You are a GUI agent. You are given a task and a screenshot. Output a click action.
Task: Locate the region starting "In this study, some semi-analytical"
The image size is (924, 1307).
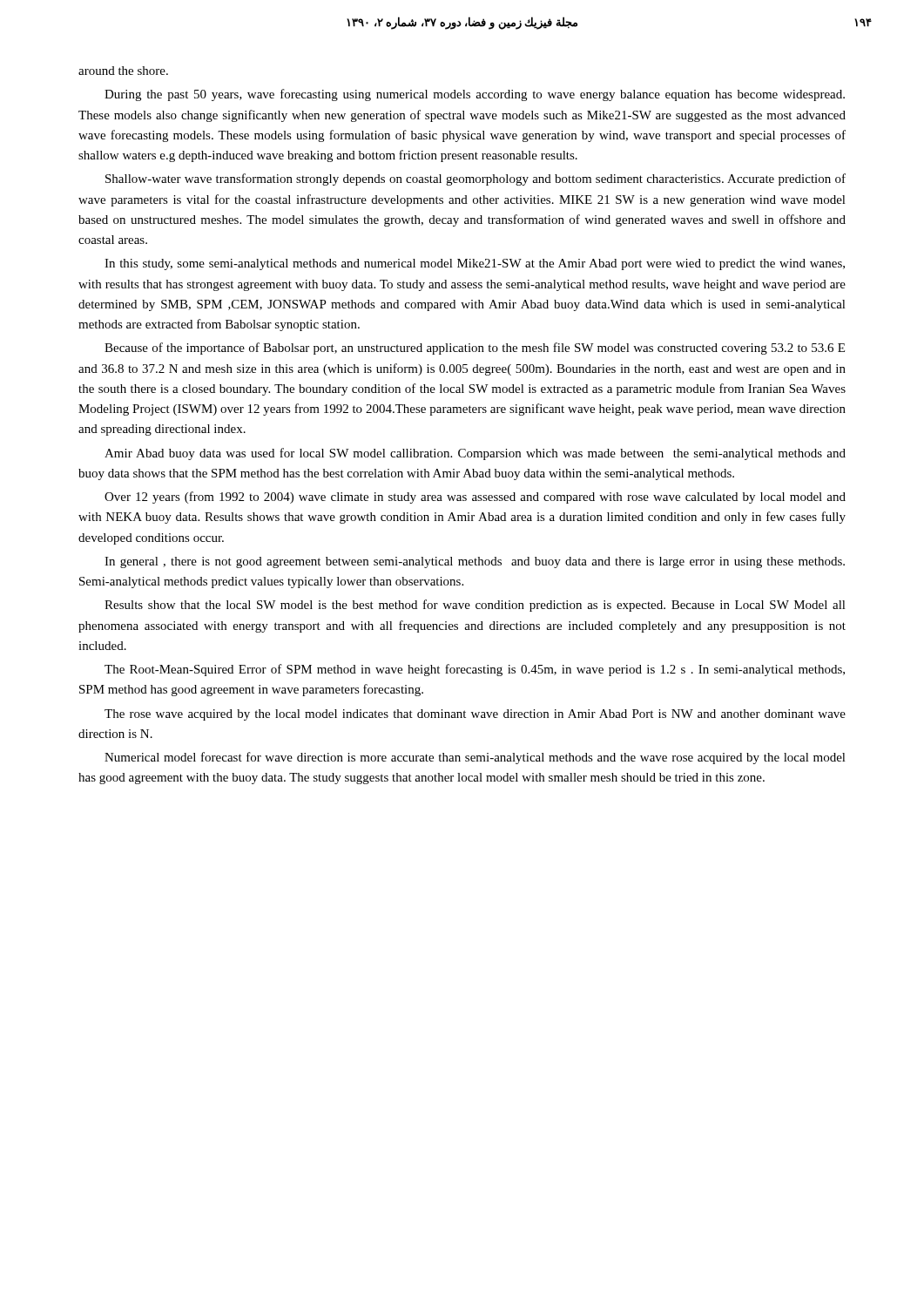(462, 294)
